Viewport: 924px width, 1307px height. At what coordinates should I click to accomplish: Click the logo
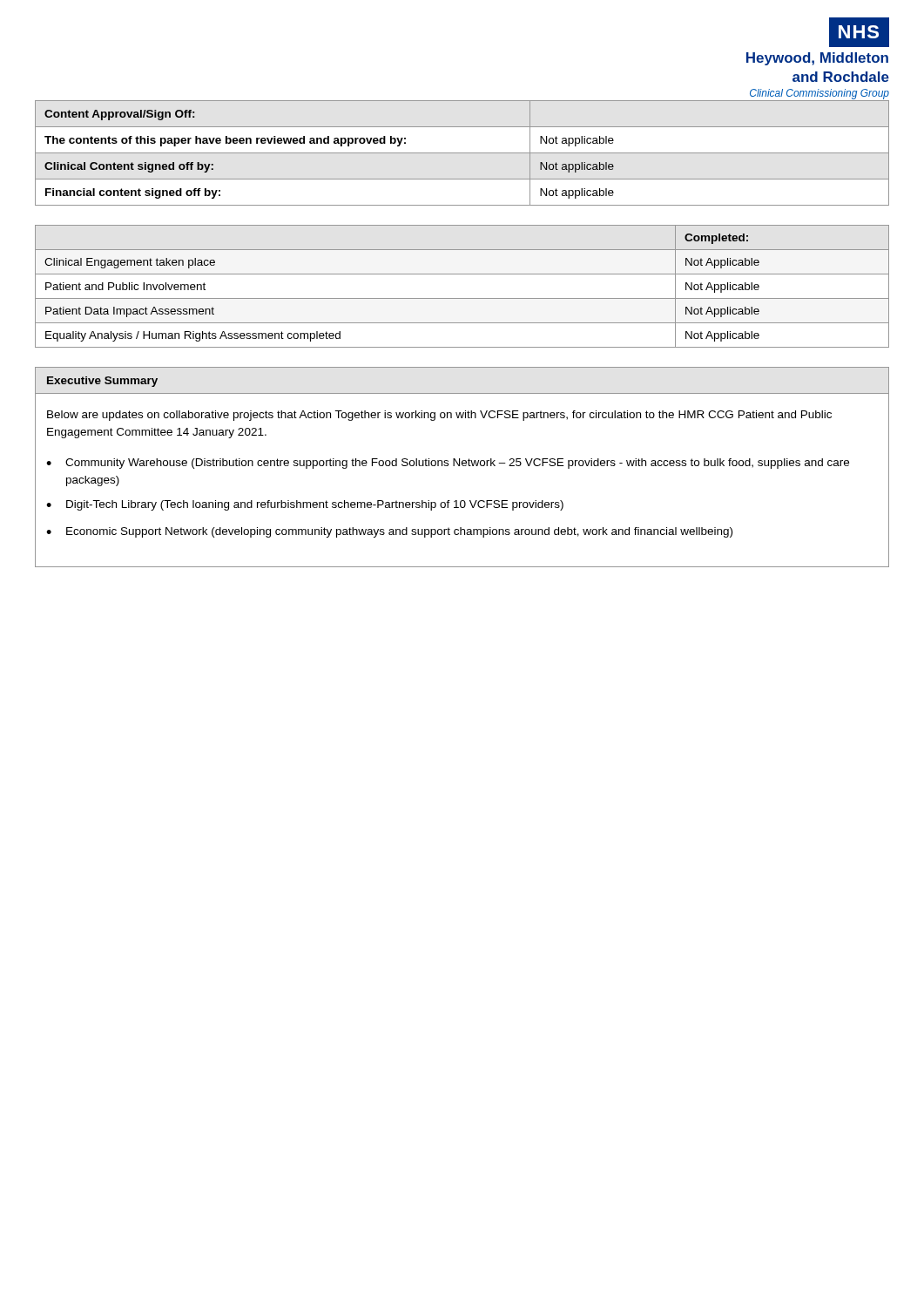click(817, 58)
